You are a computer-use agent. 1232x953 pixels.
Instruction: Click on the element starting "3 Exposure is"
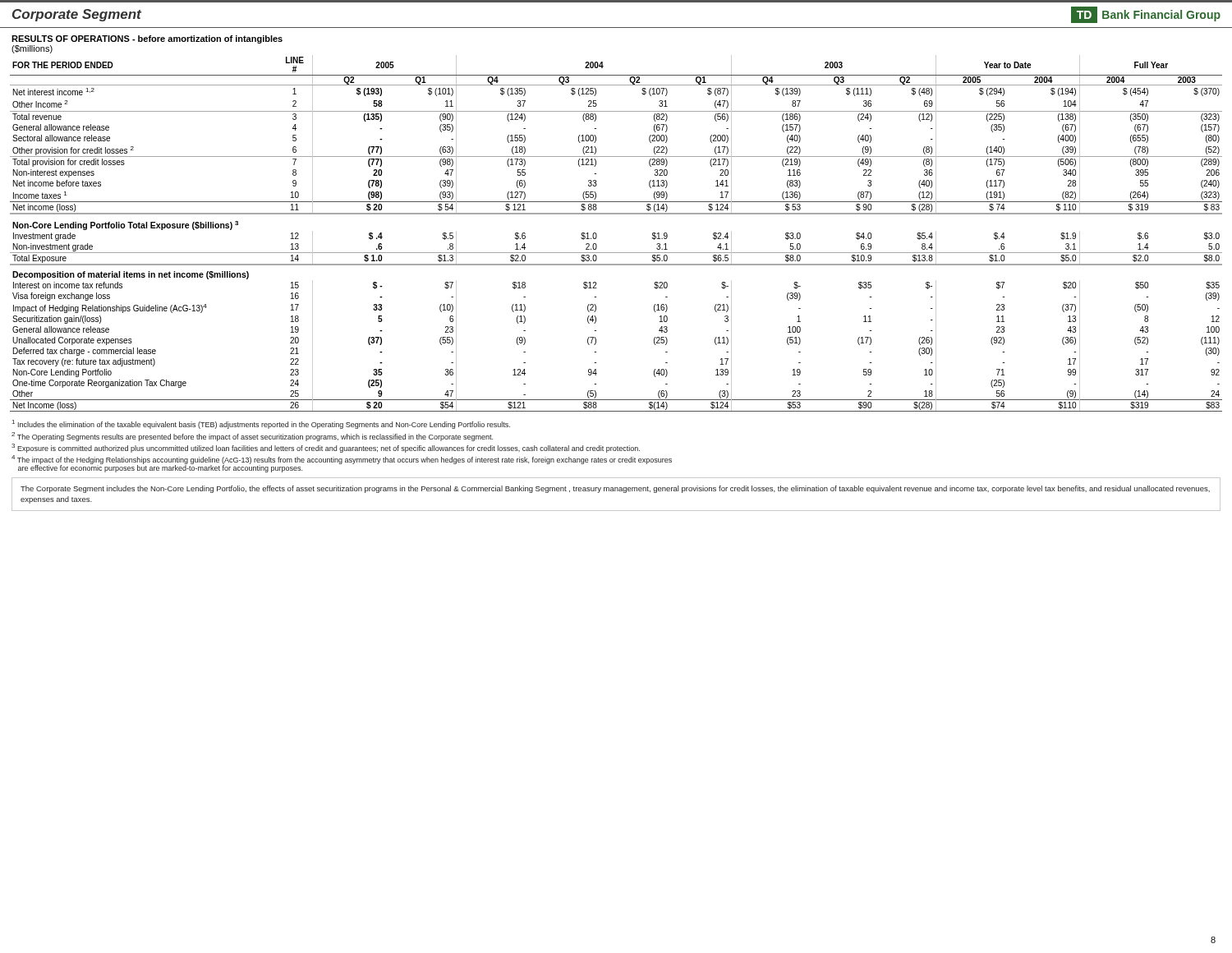(x=326, y=447)
